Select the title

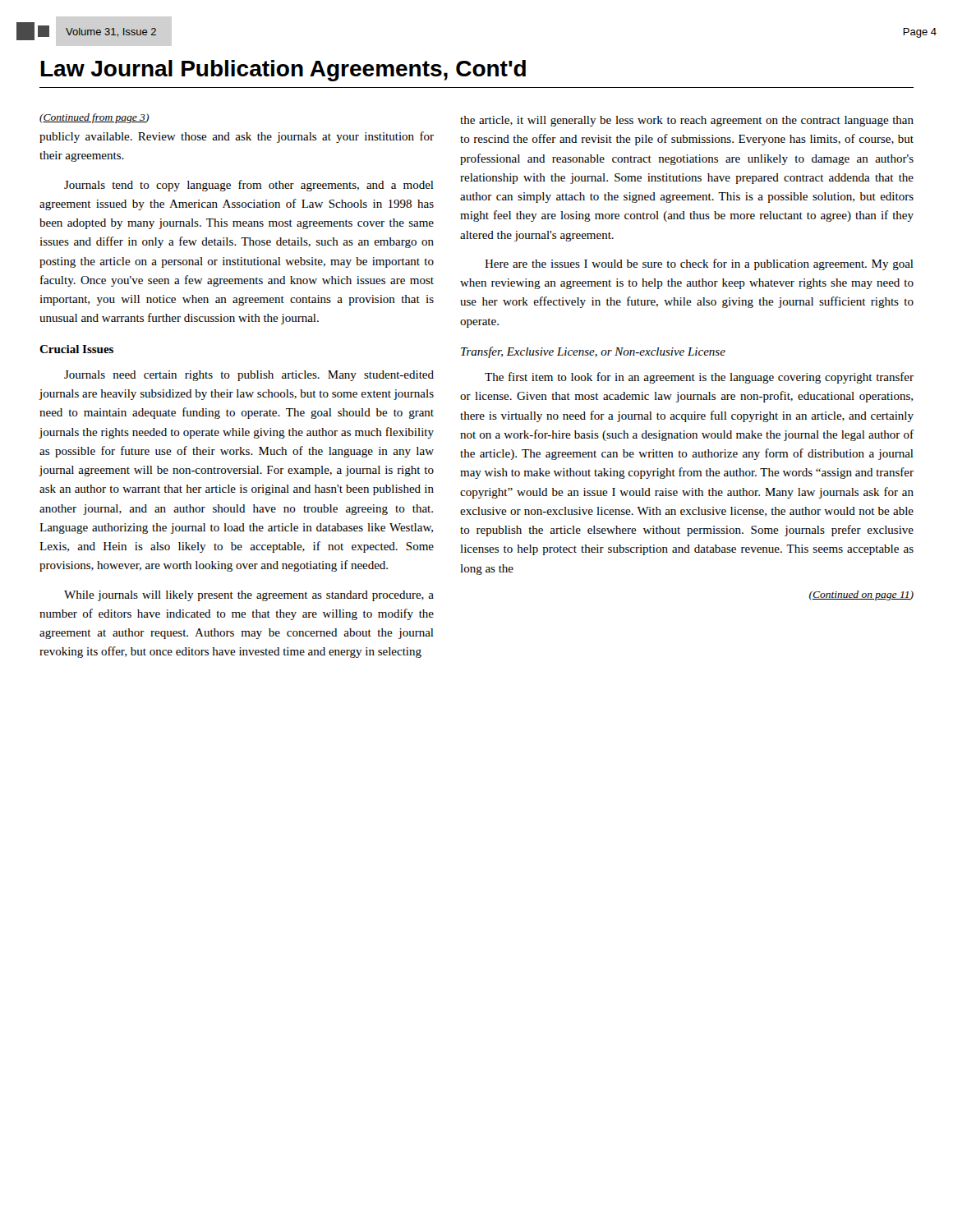pos(476,72)
